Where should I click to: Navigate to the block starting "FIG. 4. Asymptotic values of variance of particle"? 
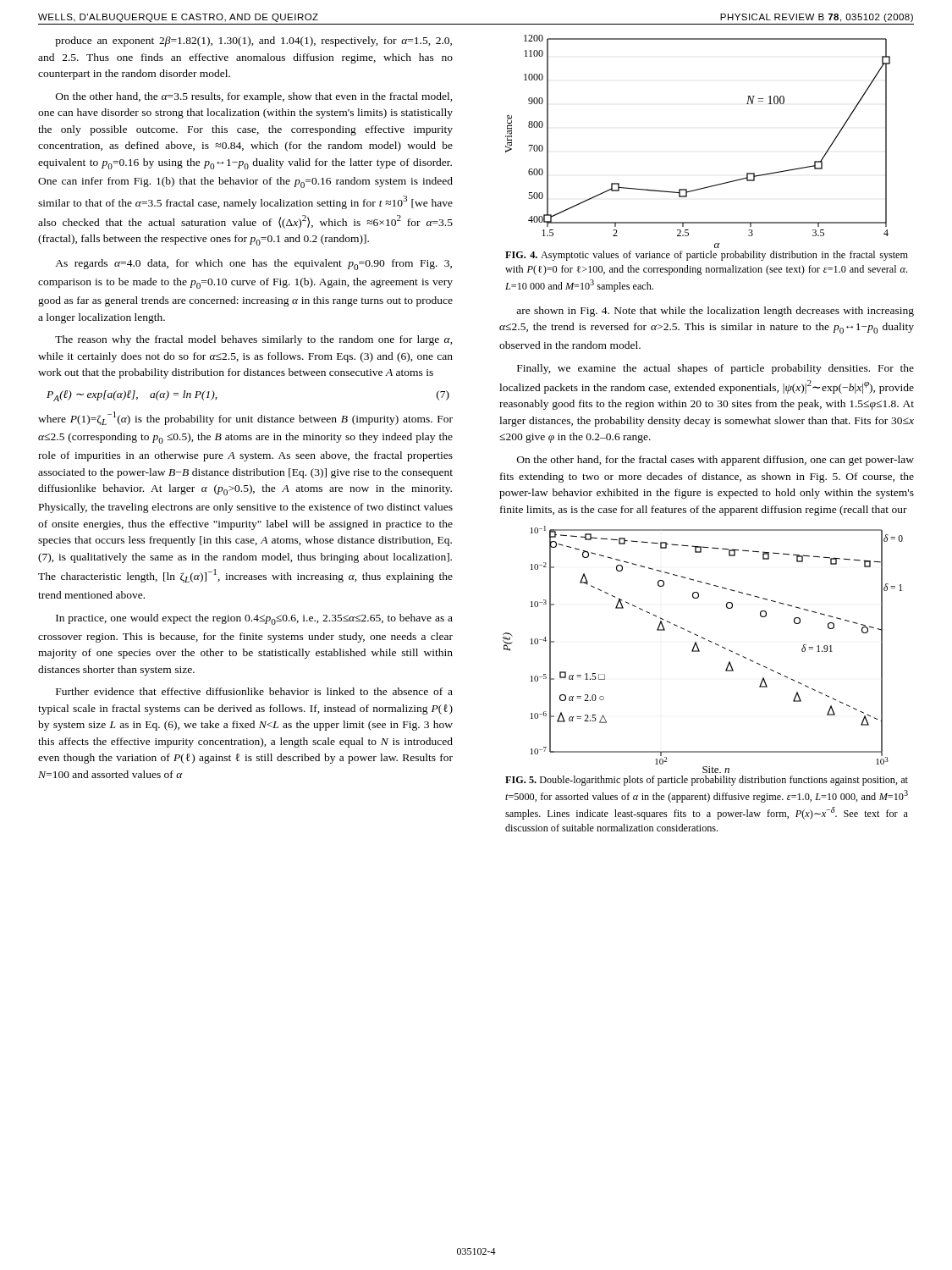click(707, 270)
